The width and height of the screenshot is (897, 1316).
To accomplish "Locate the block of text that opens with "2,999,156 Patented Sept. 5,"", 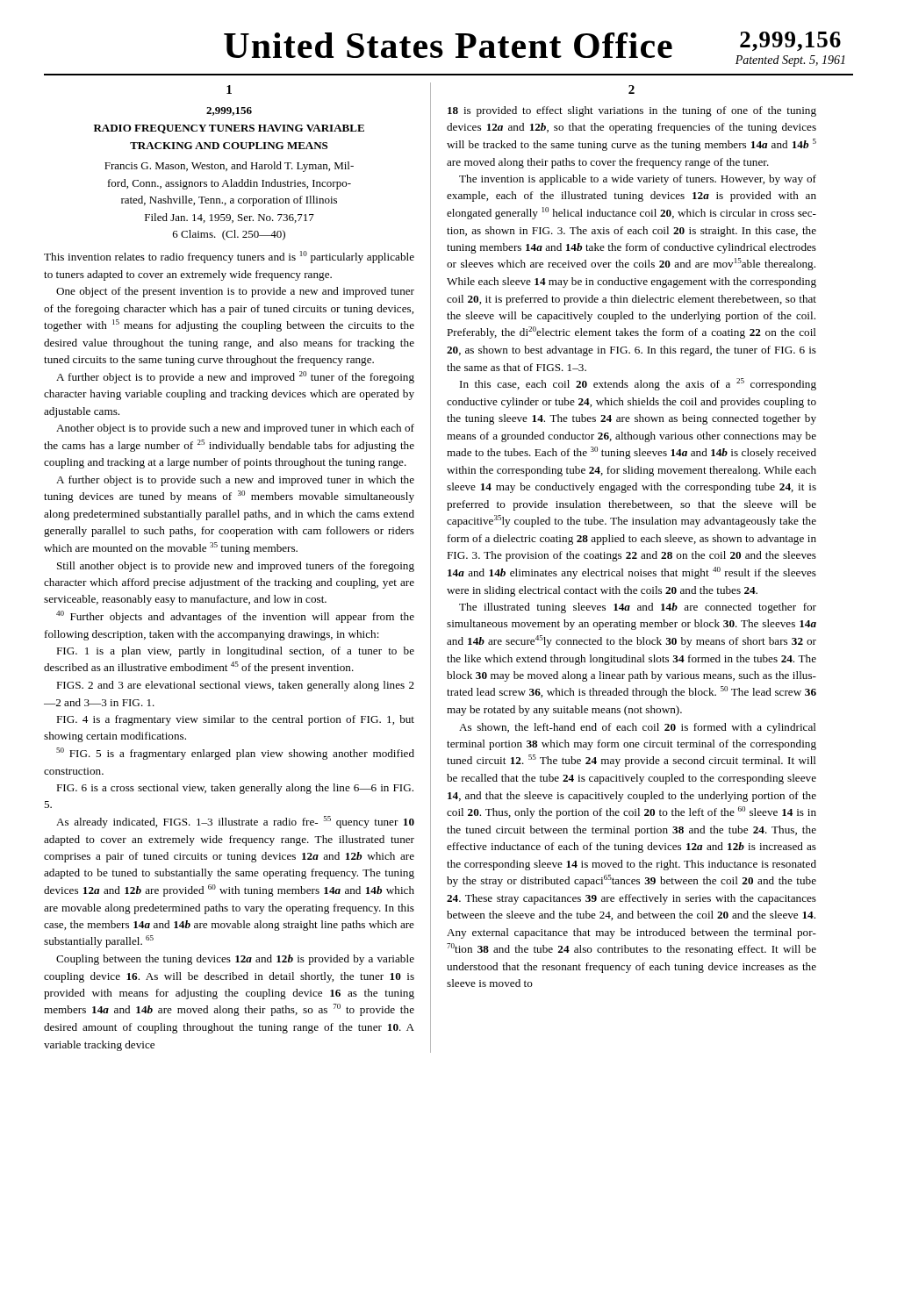I will point(791,47).
